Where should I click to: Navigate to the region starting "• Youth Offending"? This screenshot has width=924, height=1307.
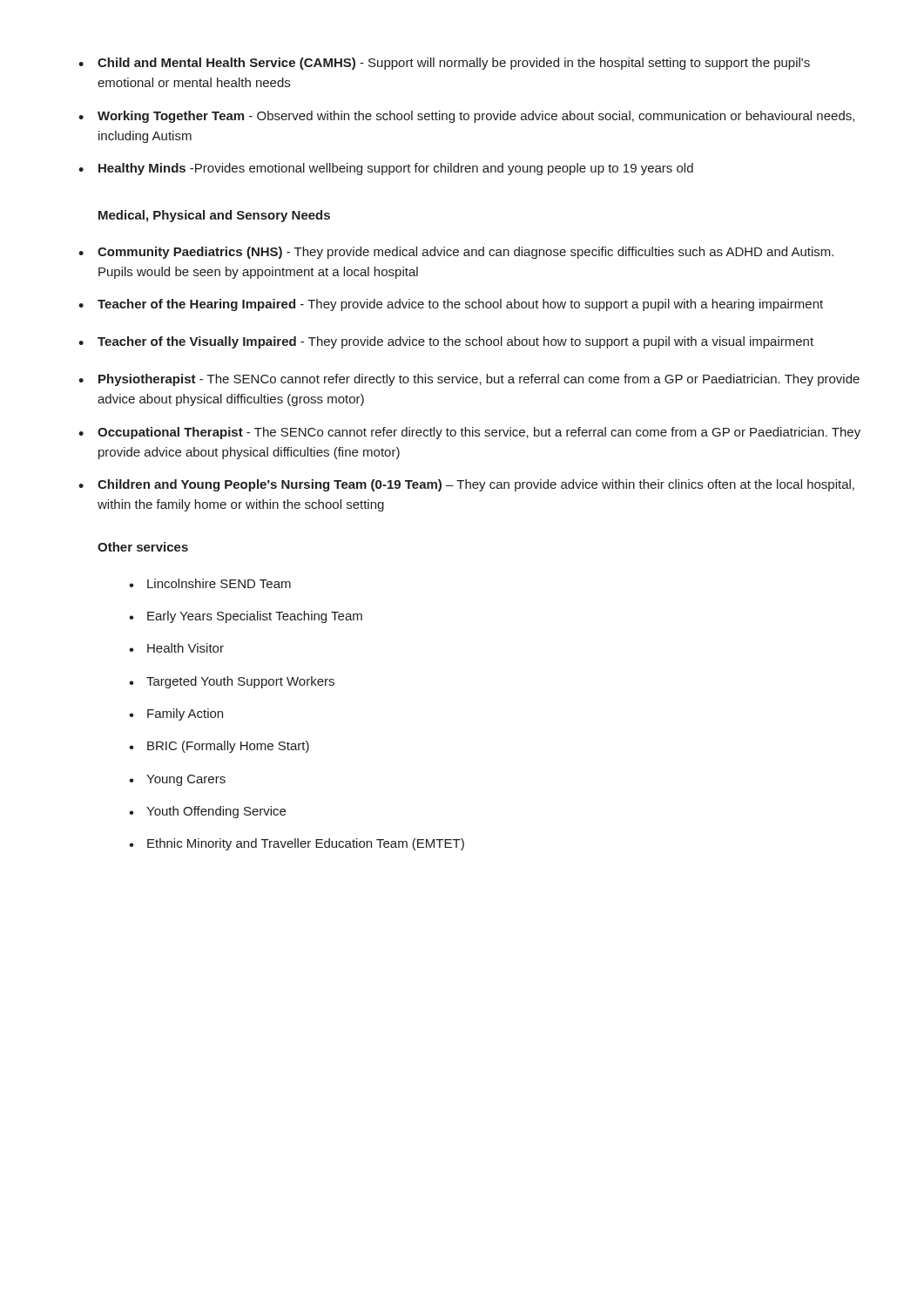pyautogui.click(x=207, y=812)
